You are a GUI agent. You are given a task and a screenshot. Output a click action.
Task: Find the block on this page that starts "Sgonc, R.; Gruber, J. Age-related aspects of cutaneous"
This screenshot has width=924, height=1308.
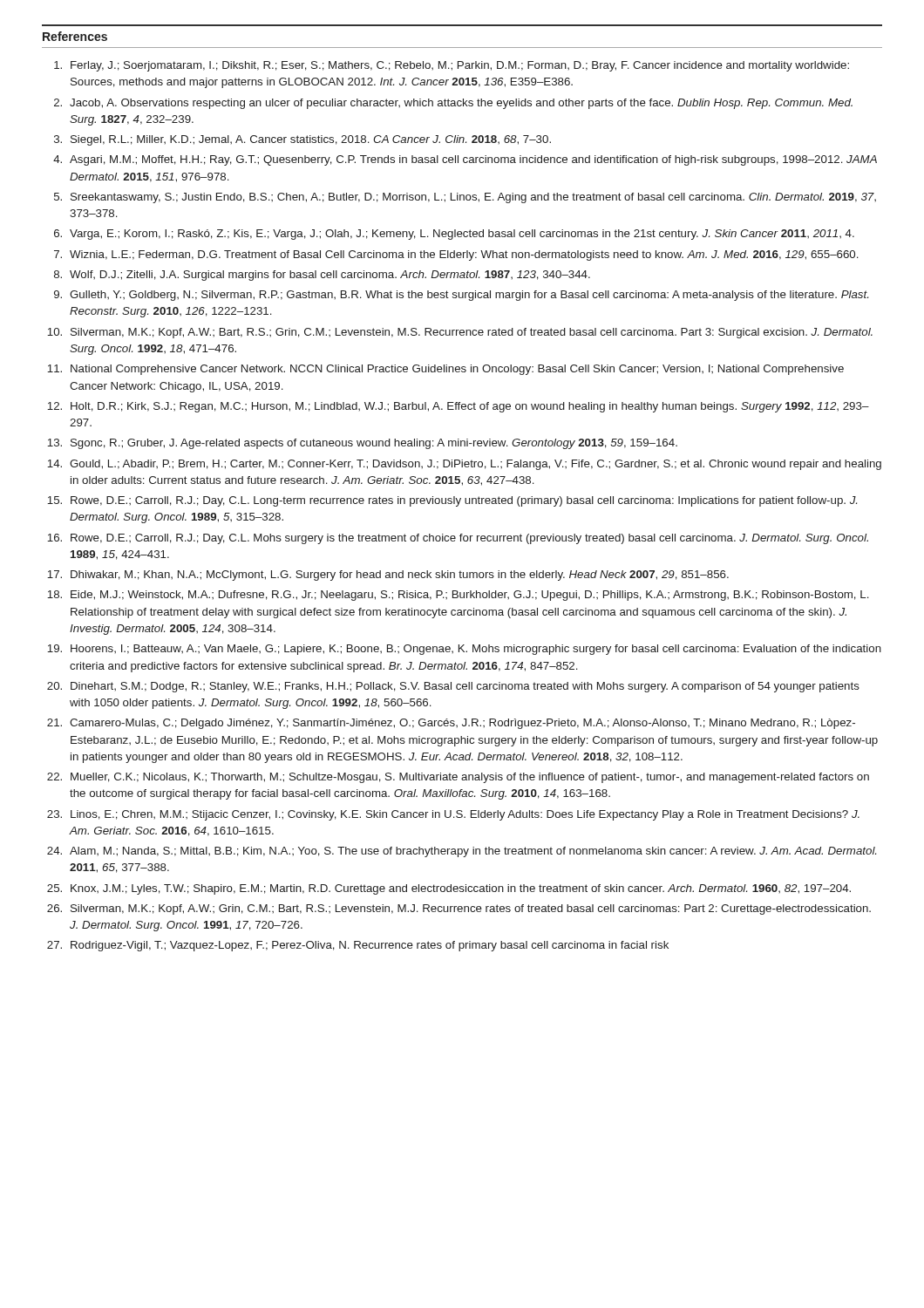point(374,443)
